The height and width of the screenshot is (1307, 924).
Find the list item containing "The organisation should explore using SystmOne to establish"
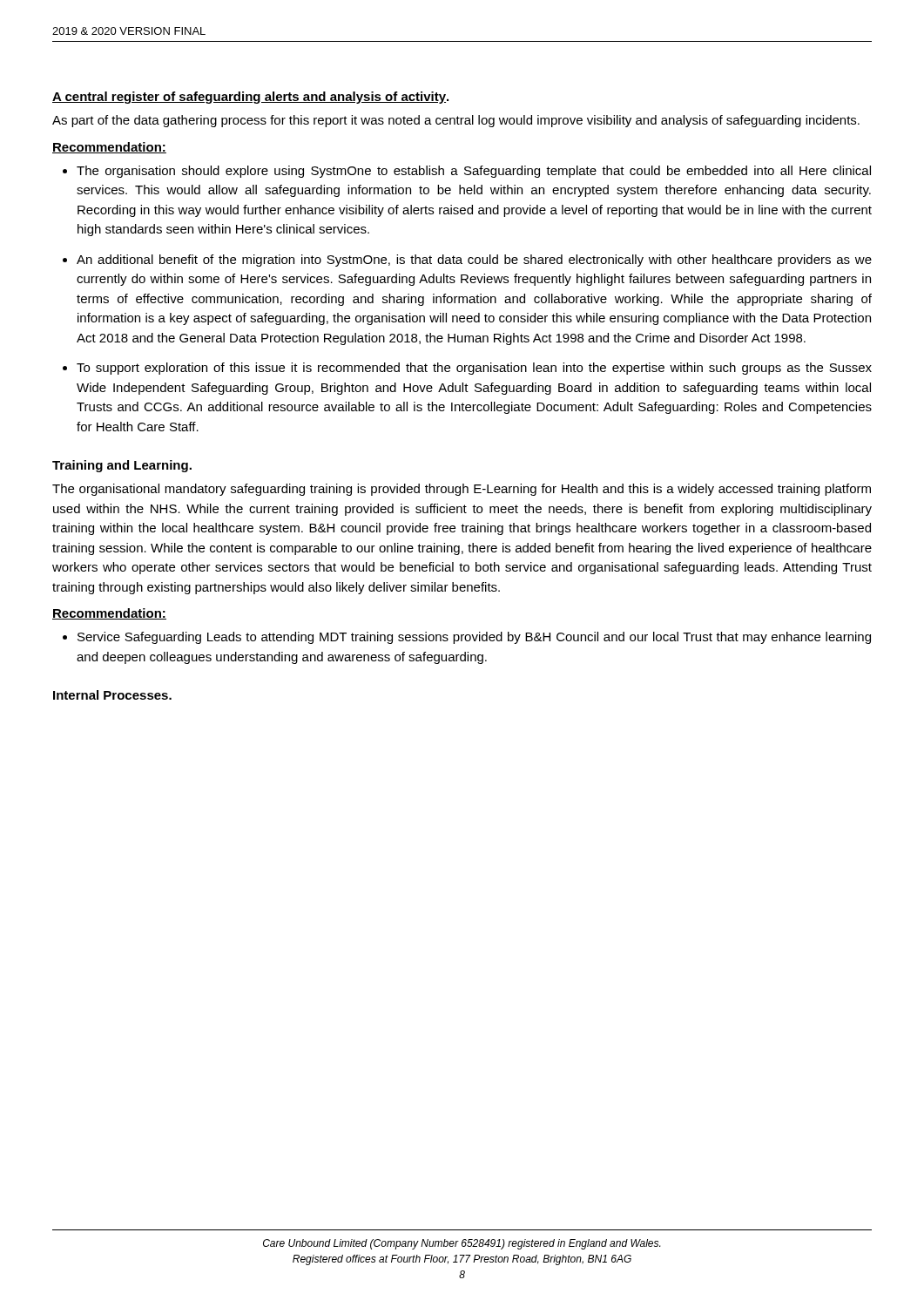coord(474,200)
